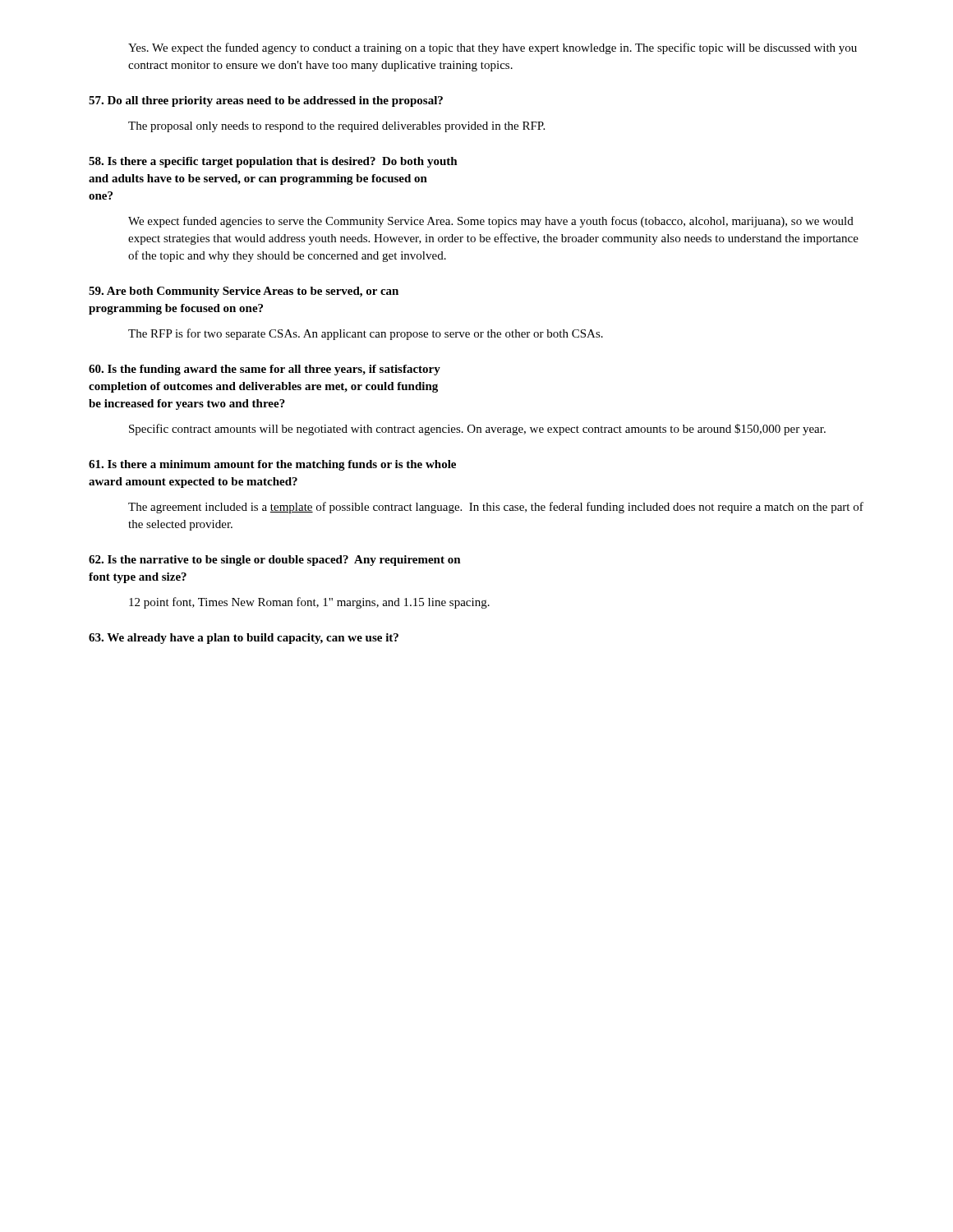Find the section header on this page that starts "60. Is the funding"
This screenshot has width=953, height=1232.
[264, 386]
